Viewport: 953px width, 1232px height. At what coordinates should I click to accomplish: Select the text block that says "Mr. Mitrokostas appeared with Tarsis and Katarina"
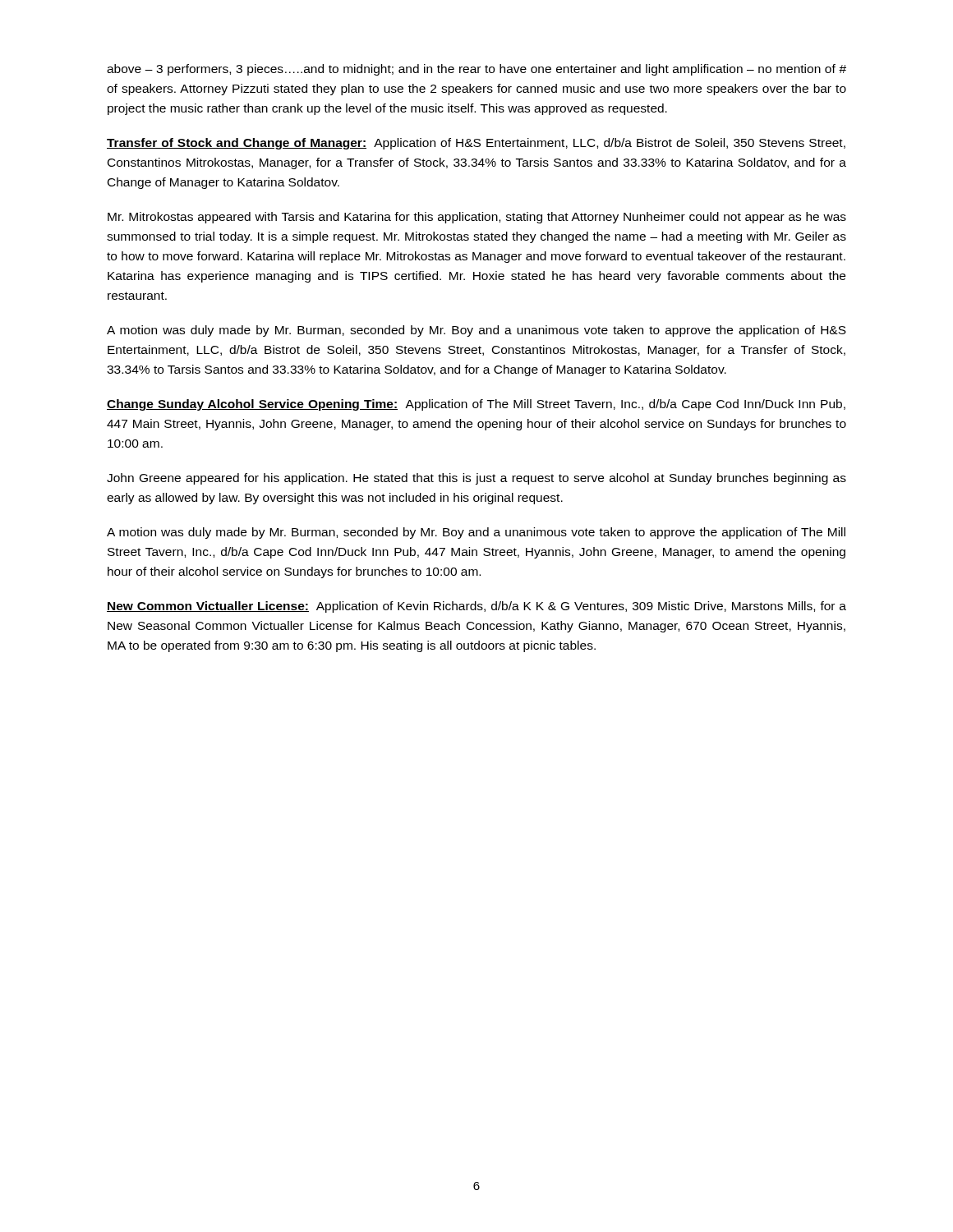(476, 256)
